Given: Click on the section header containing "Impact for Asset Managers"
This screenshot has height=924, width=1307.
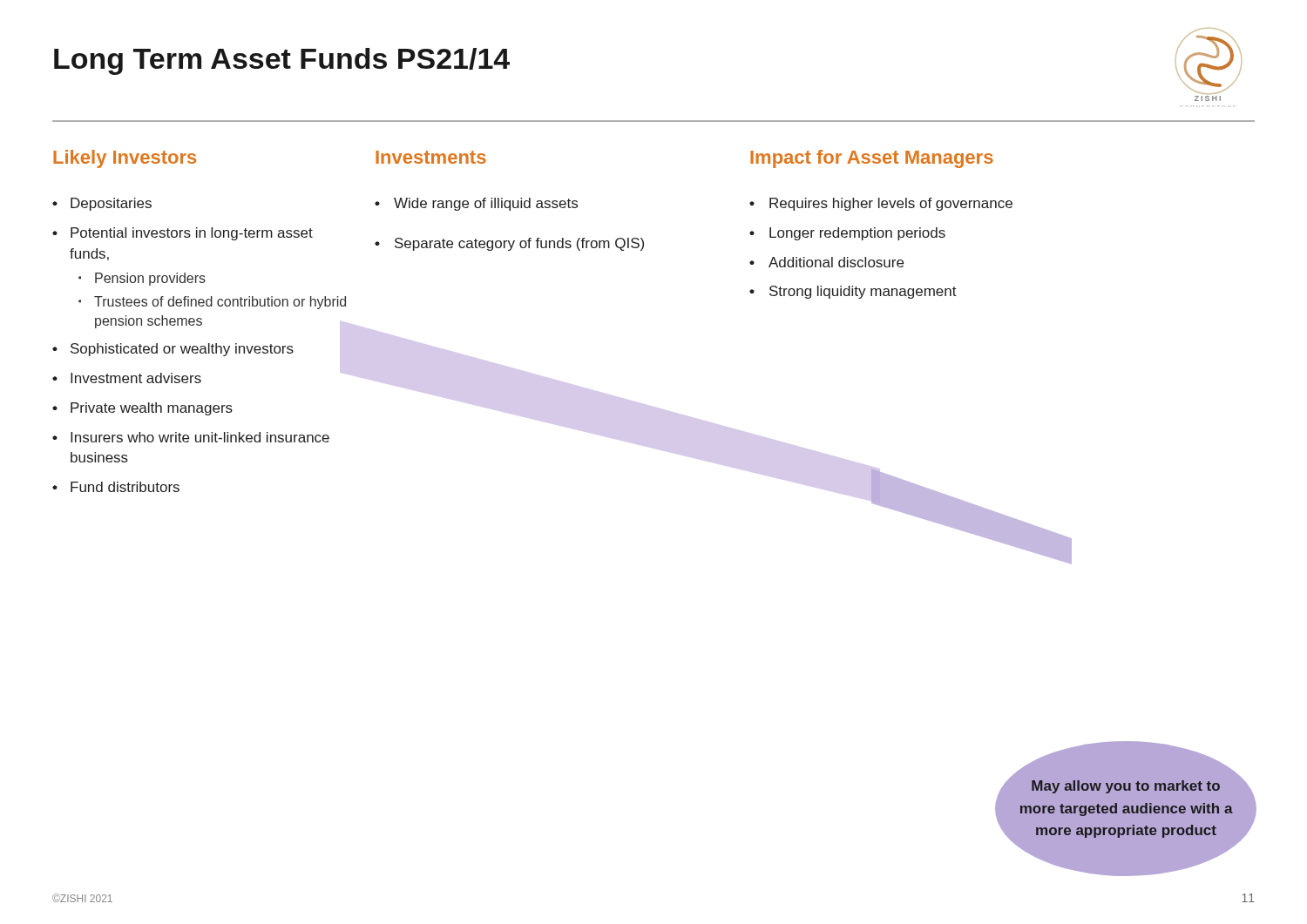Looking at the screenshot, I should pyautogui.click(x=872, y=157).
